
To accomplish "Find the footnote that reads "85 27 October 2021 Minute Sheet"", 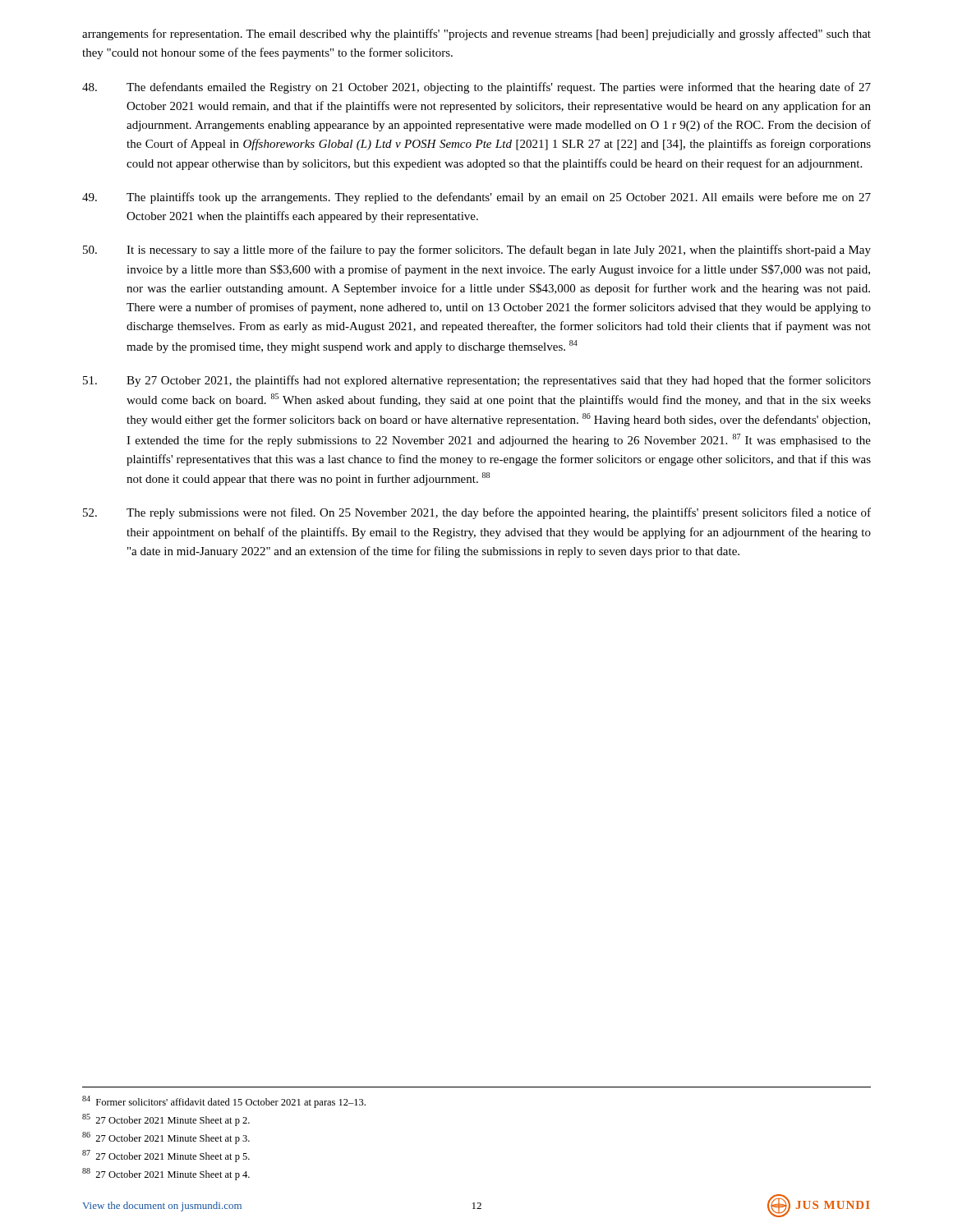I will [166, 1119].
